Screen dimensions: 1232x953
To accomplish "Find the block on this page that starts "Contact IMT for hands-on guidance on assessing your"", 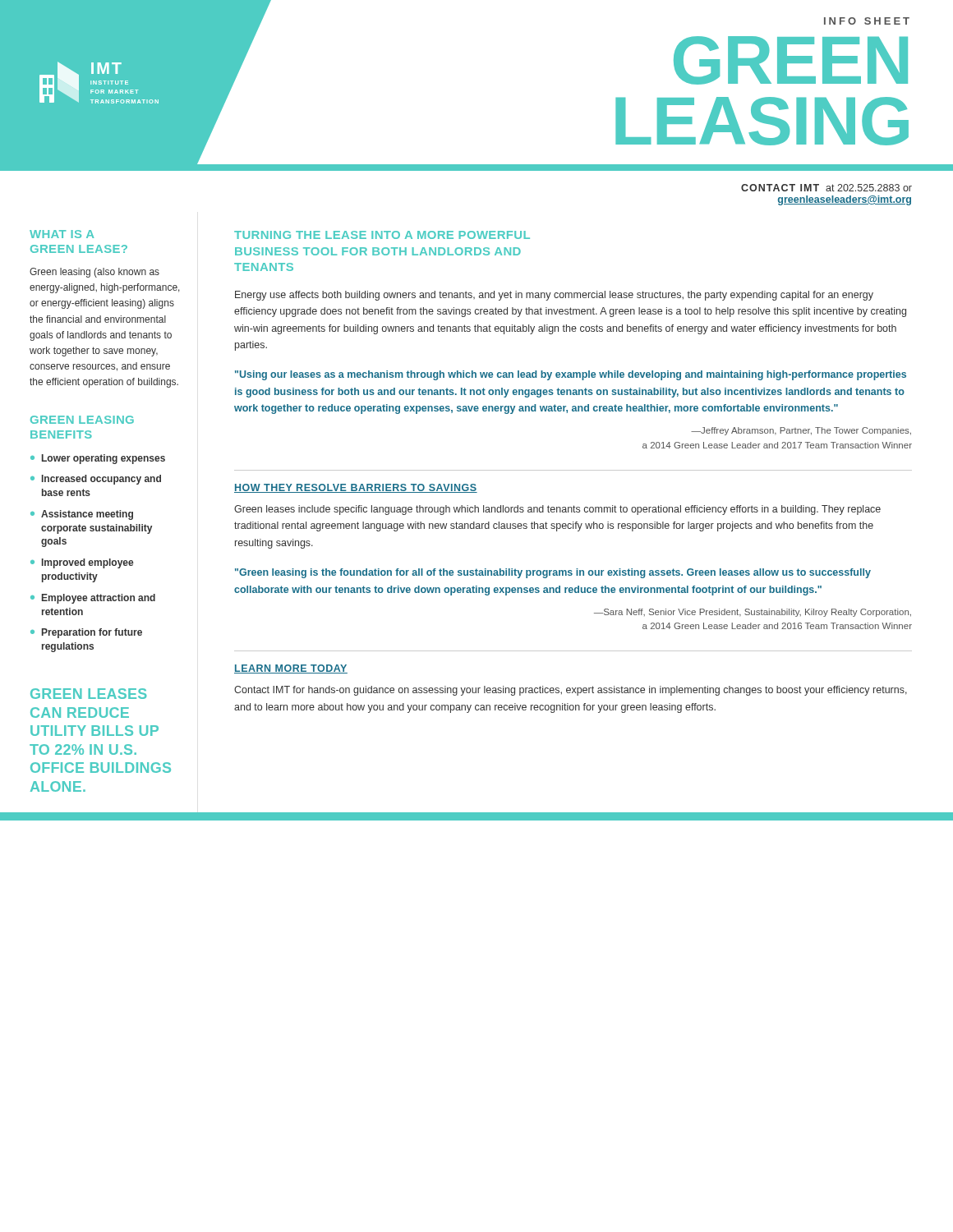I will coord(571,699).
